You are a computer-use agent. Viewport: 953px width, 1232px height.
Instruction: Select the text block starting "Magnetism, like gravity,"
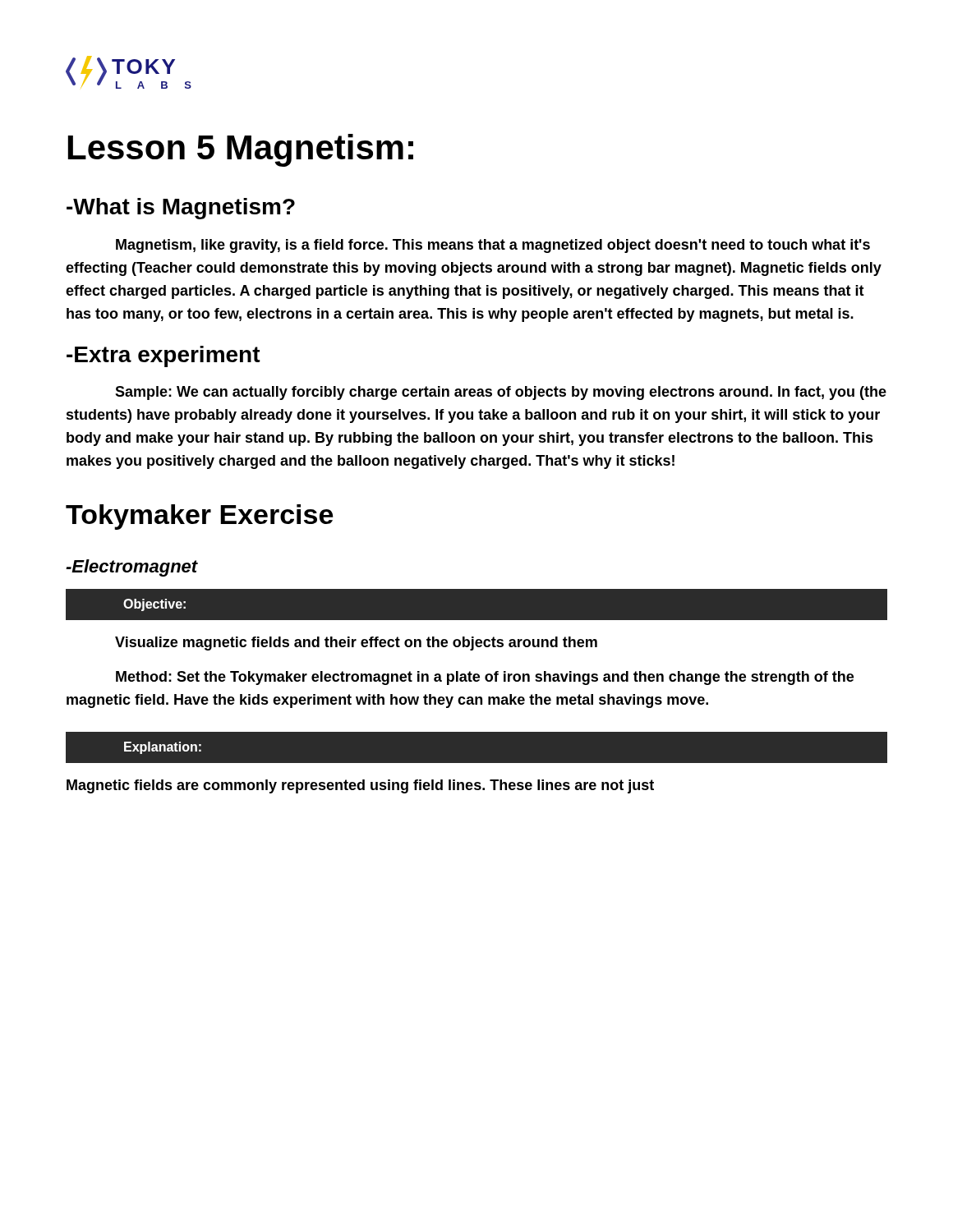[476, 280]
